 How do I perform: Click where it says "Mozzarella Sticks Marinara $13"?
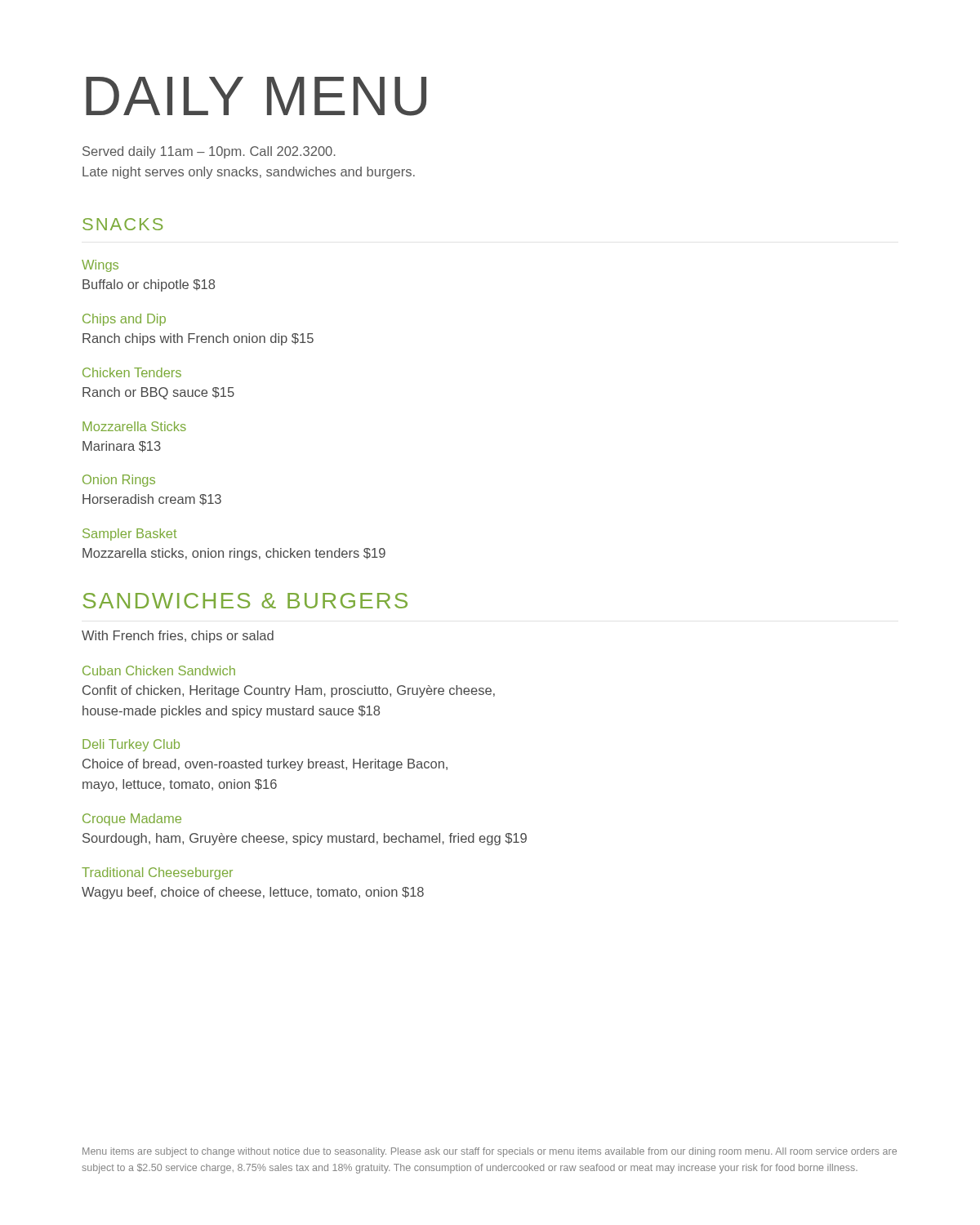pyautogui.click(x=134, y=426)
